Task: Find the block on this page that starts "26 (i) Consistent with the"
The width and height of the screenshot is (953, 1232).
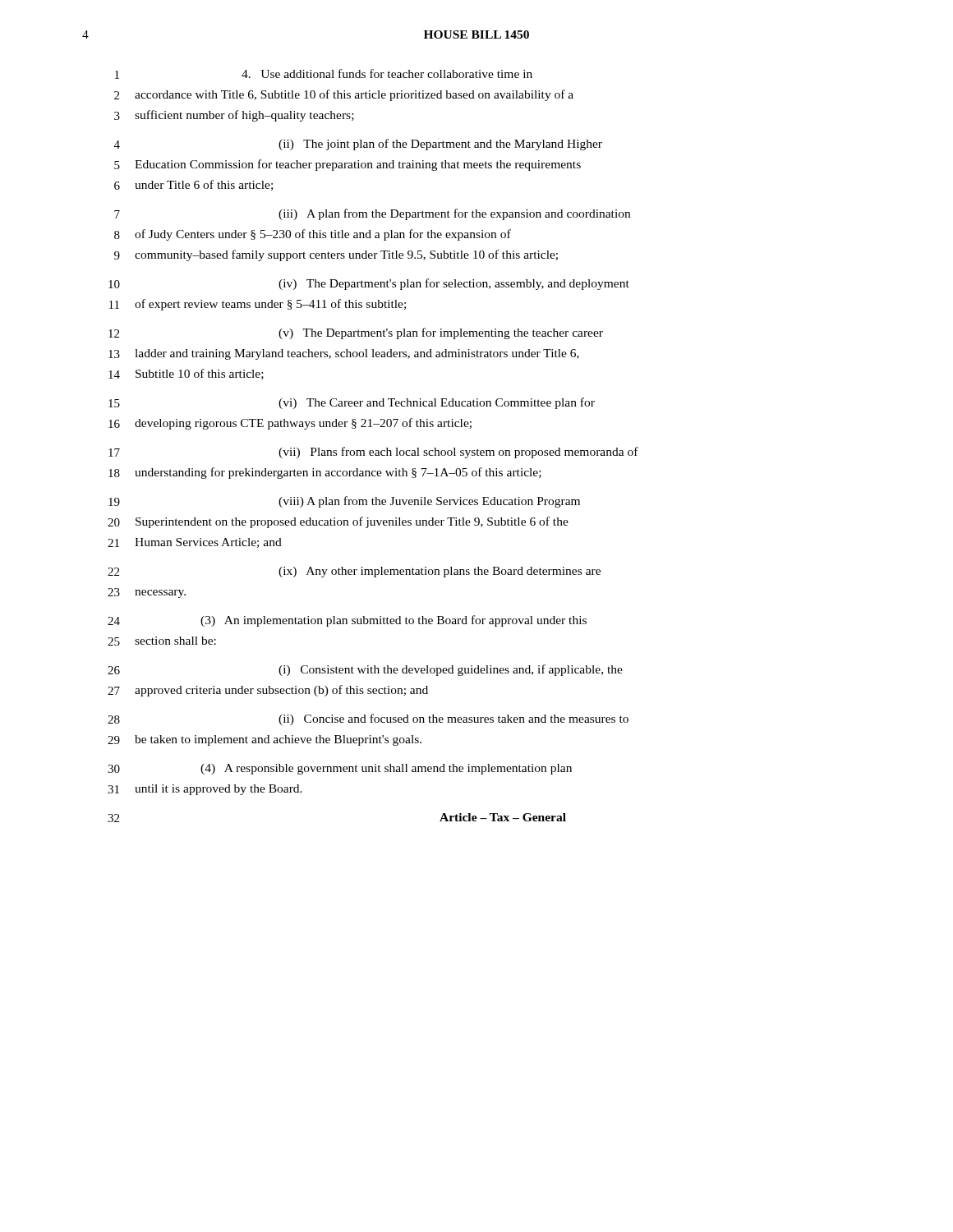Action: point(476,680)
